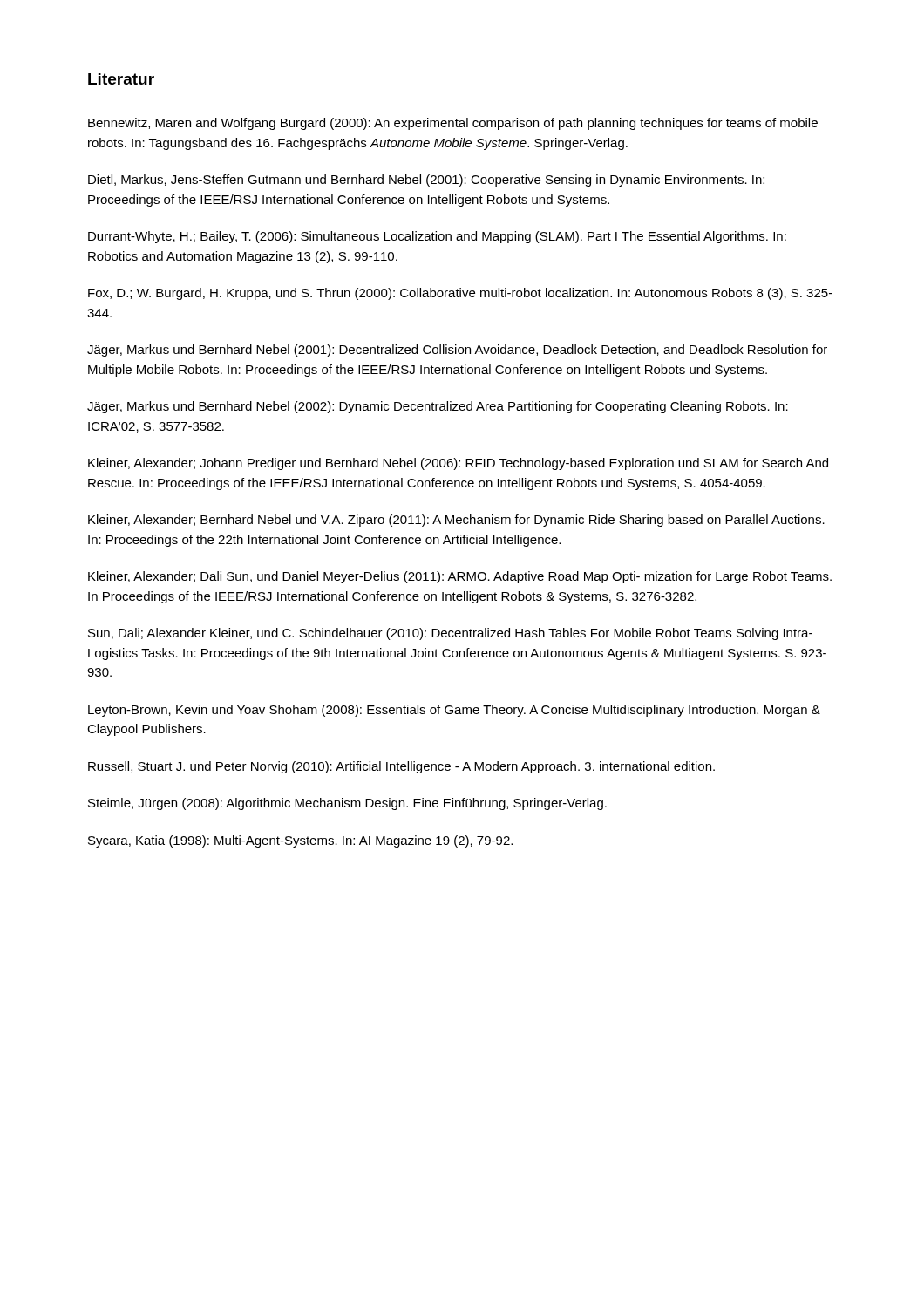Find the text block starting "Kleiner, Alexander; Bernhard Nebel und"
Image resolution: width=924 pixels, height=1308 pixels.
coord(456,529)
